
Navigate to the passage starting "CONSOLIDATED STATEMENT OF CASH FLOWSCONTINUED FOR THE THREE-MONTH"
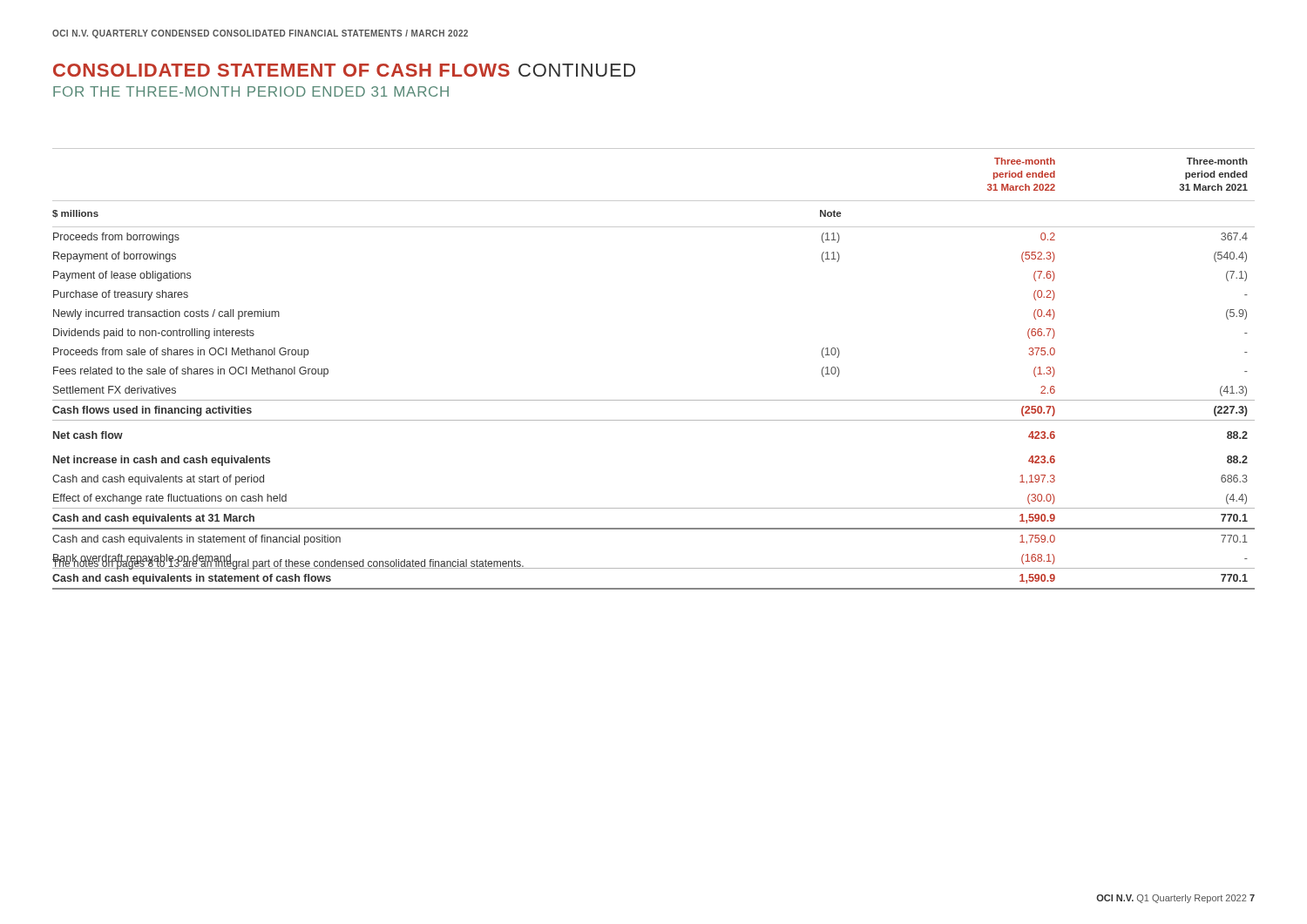[x=345, y=80]
